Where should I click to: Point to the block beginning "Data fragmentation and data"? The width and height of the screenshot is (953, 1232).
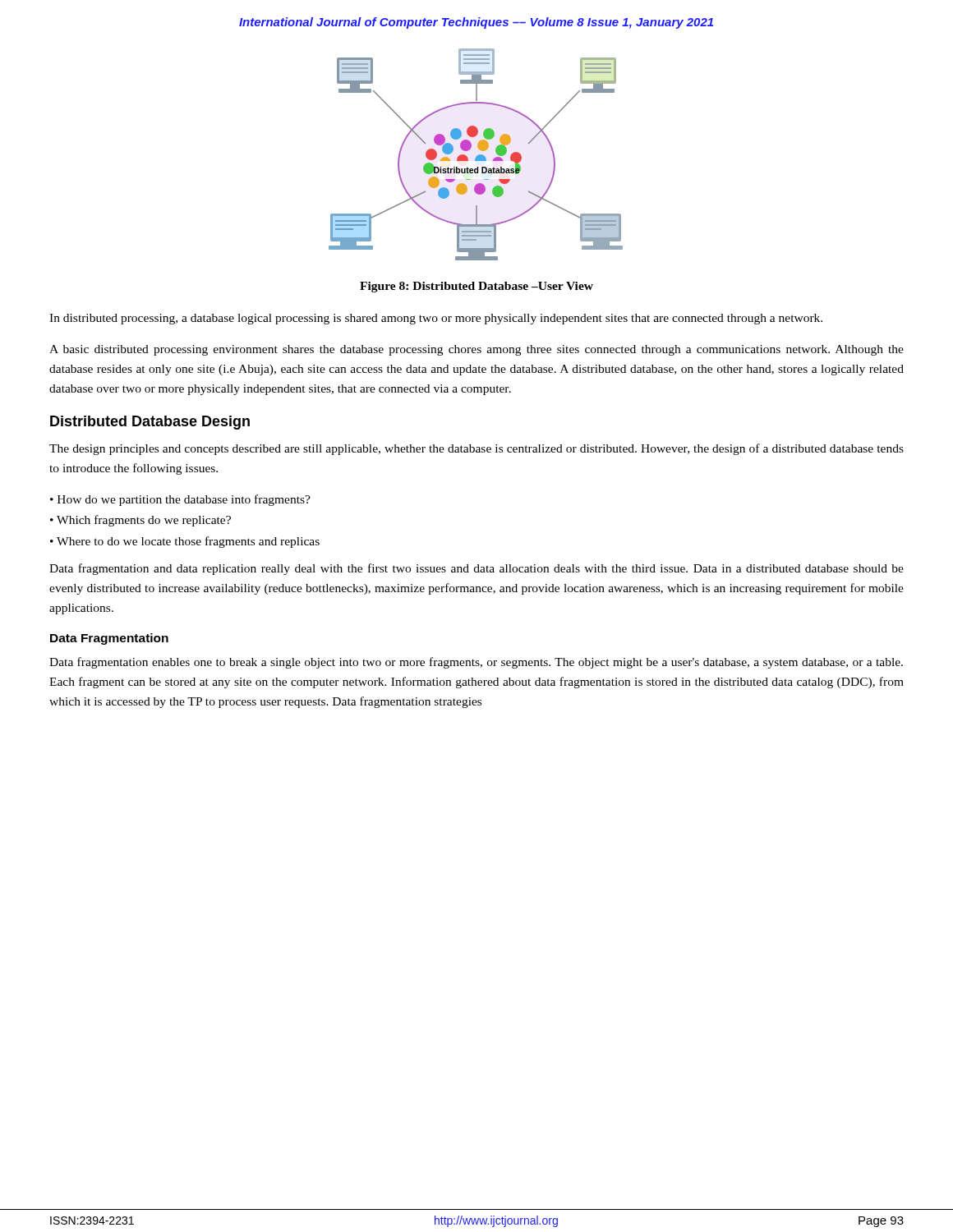point(476,588)
